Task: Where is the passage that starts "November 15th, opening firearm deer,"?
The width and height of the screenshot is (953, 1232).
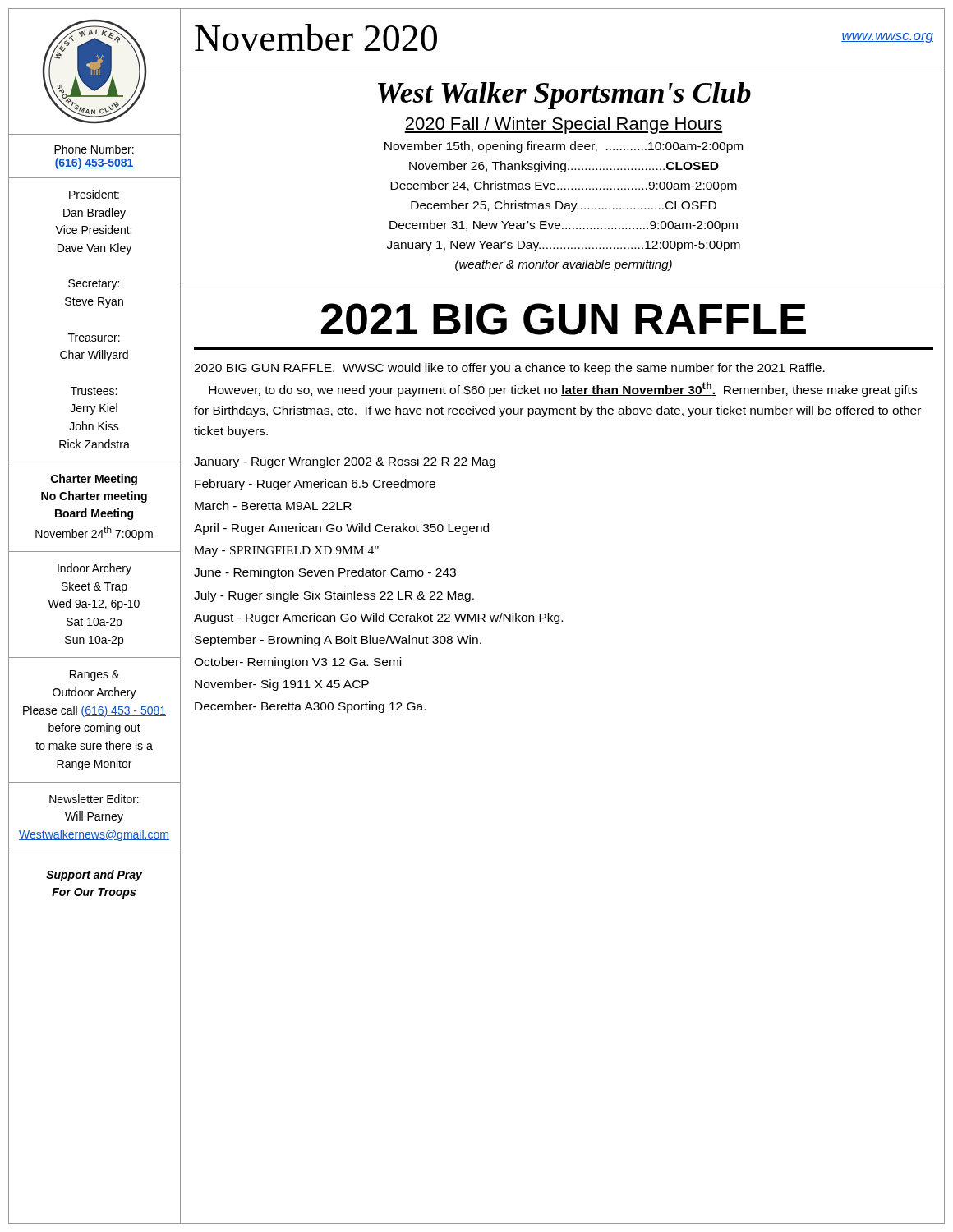Action: (564, 205)
